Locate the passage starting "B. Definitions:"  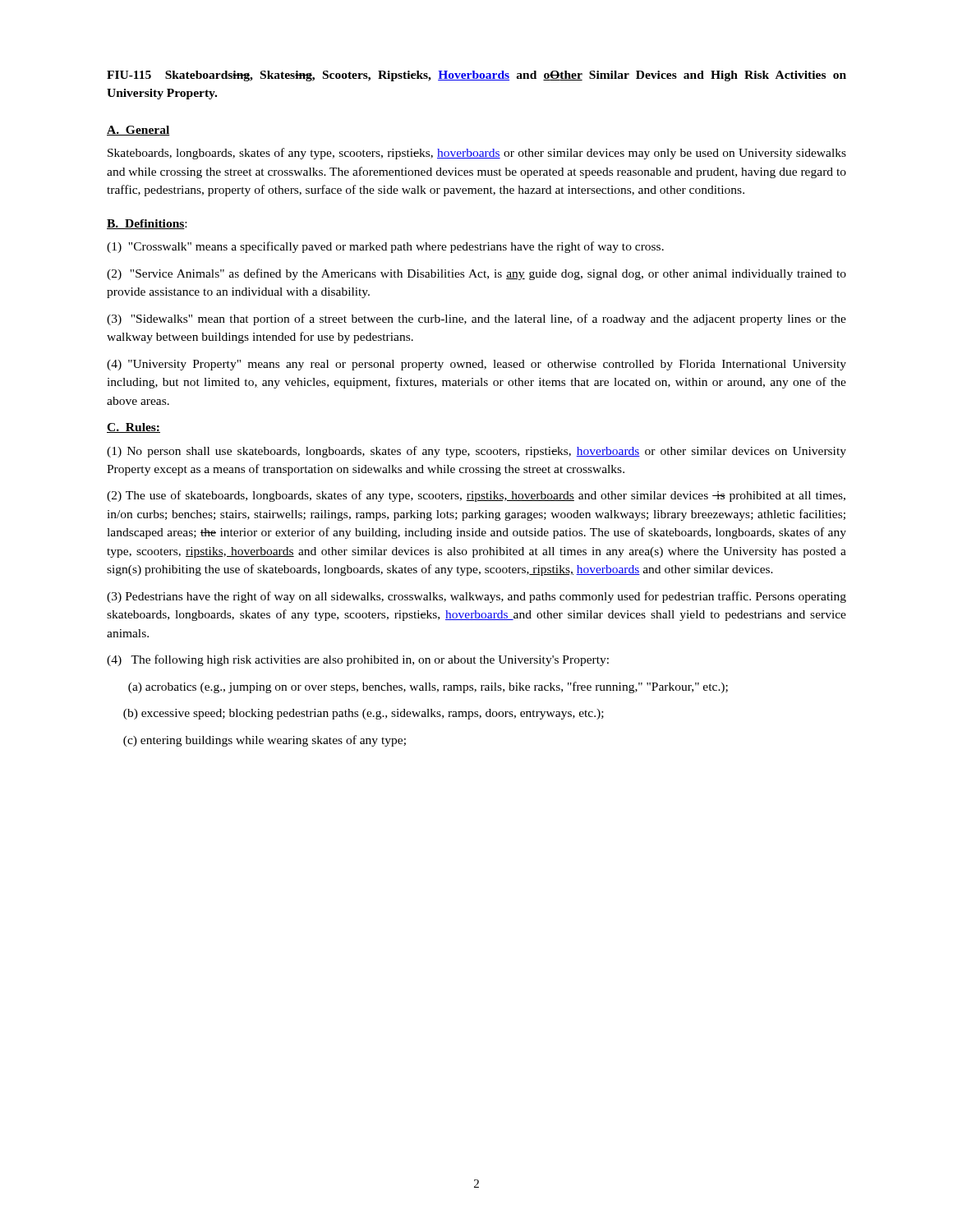pos(147,224)
